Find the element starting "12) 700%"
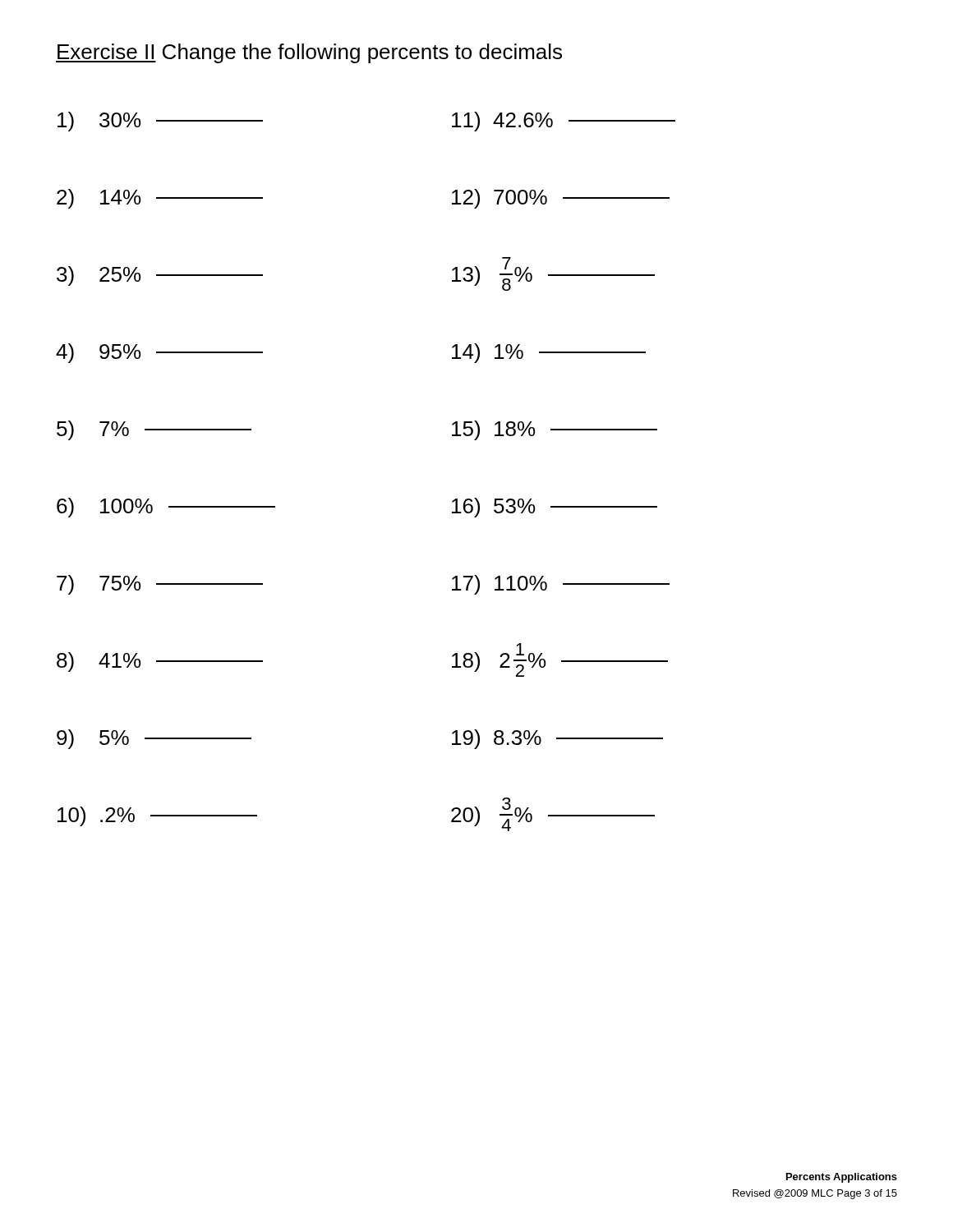This screenshot has height=1232, width=953. point(560,197)
